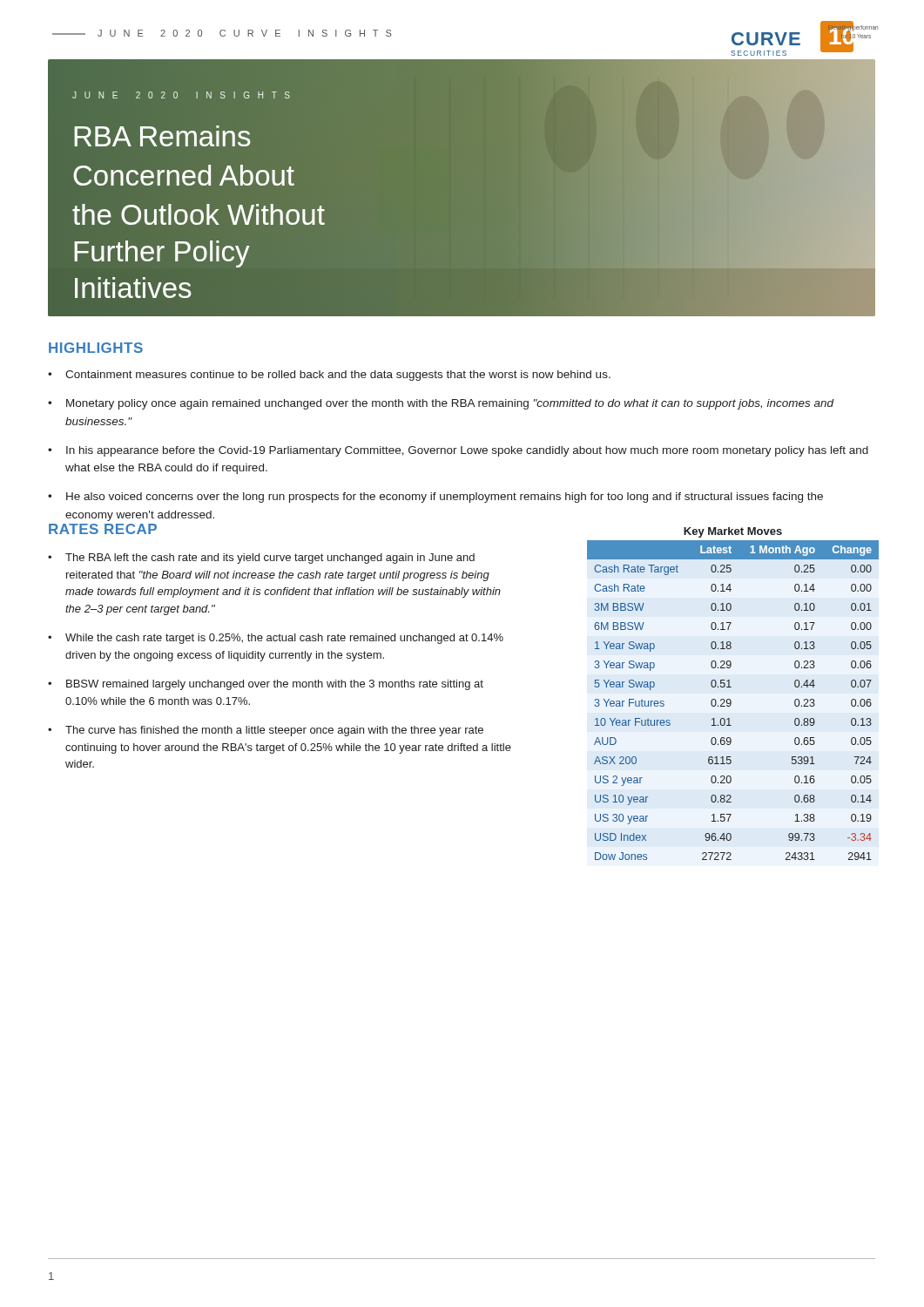Viewport: 924px width, 1307px height.
Task: Select the element starting "• Monetary policy"
Action: point(441,411)
